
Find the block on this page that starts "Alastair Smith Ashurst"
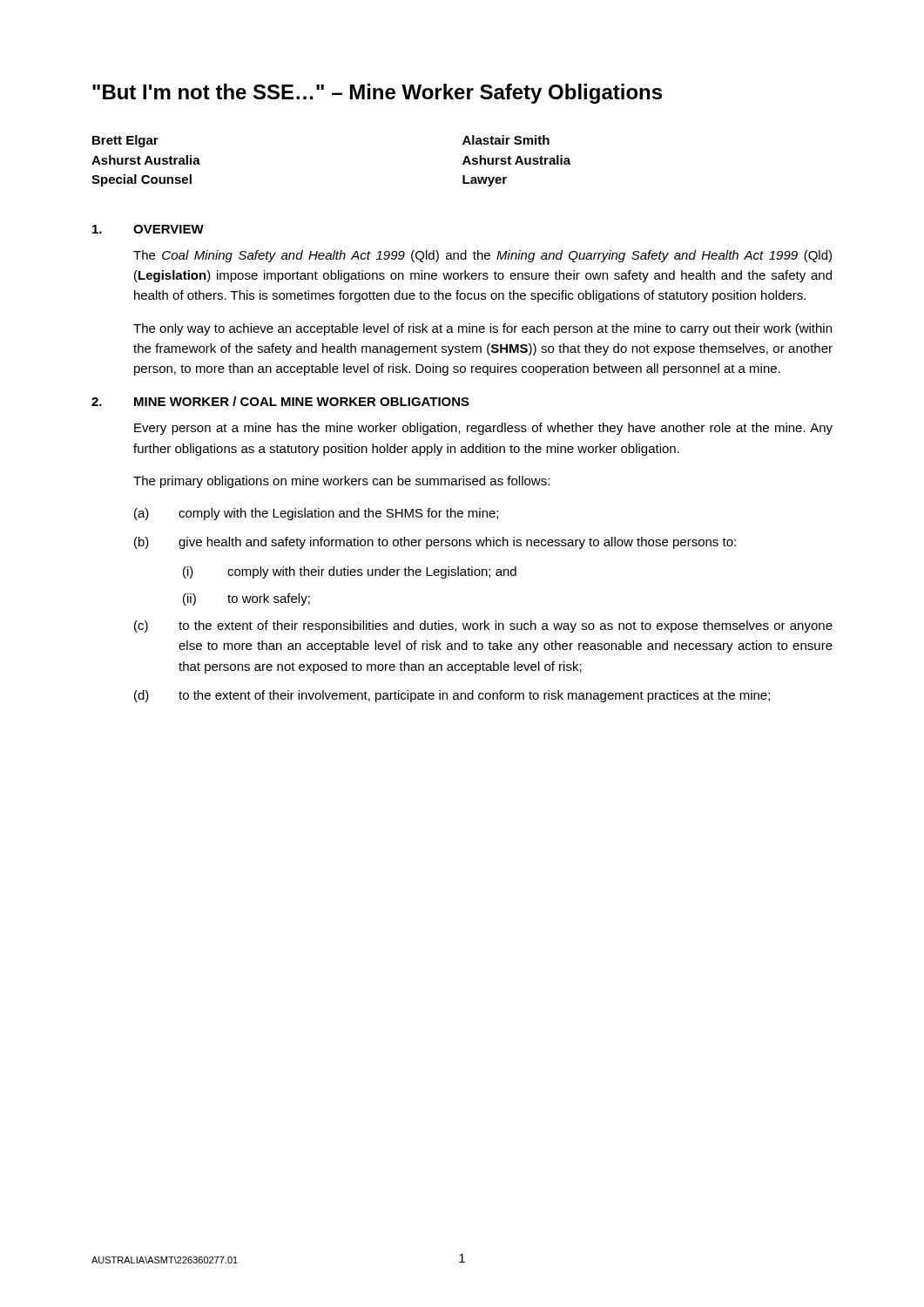tap(506, 140)
